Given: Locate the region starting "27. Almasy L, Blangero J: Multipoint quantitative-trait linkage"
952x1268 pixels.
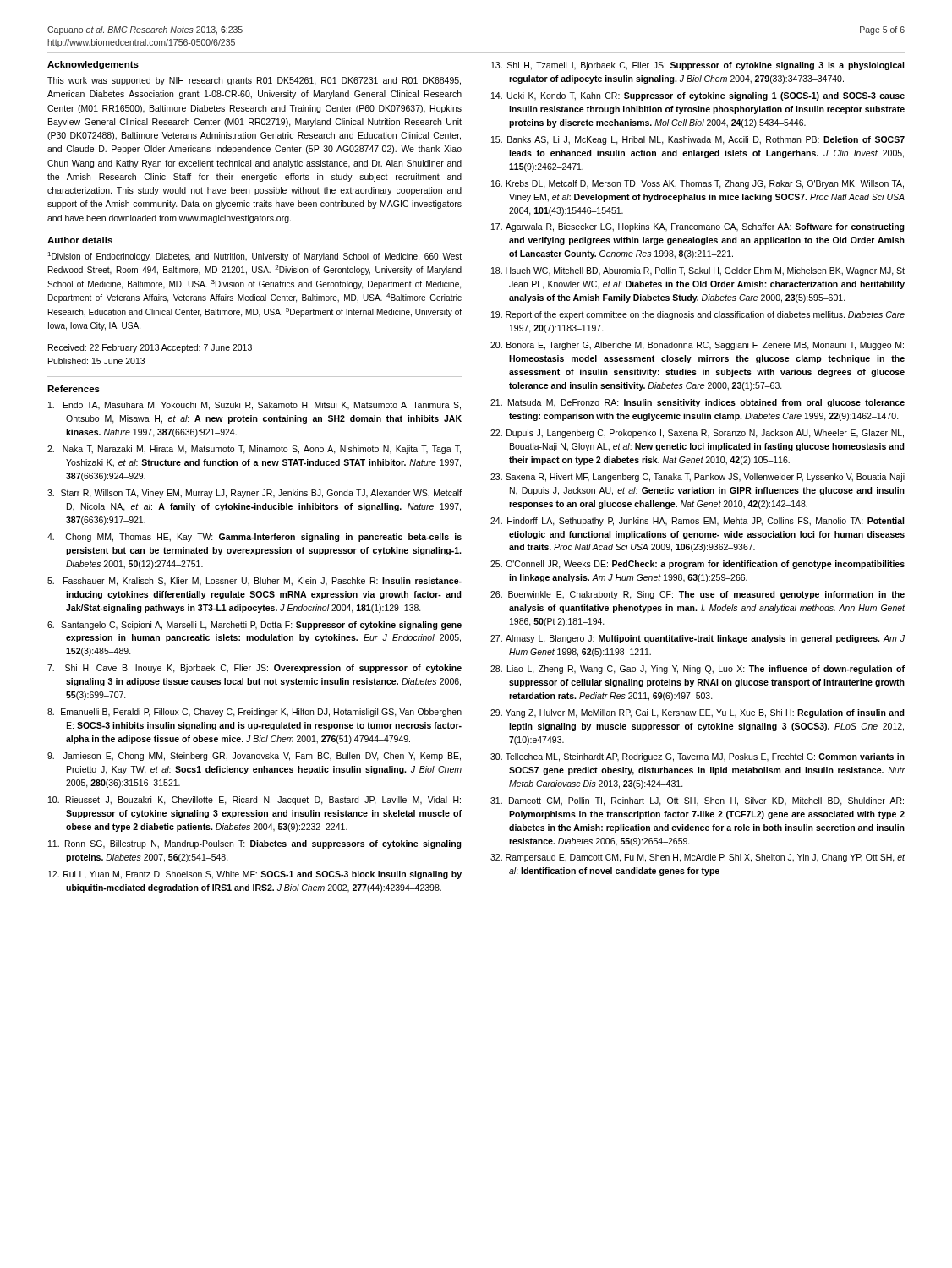Looking at the screenshot, I should tap(698, 645).
